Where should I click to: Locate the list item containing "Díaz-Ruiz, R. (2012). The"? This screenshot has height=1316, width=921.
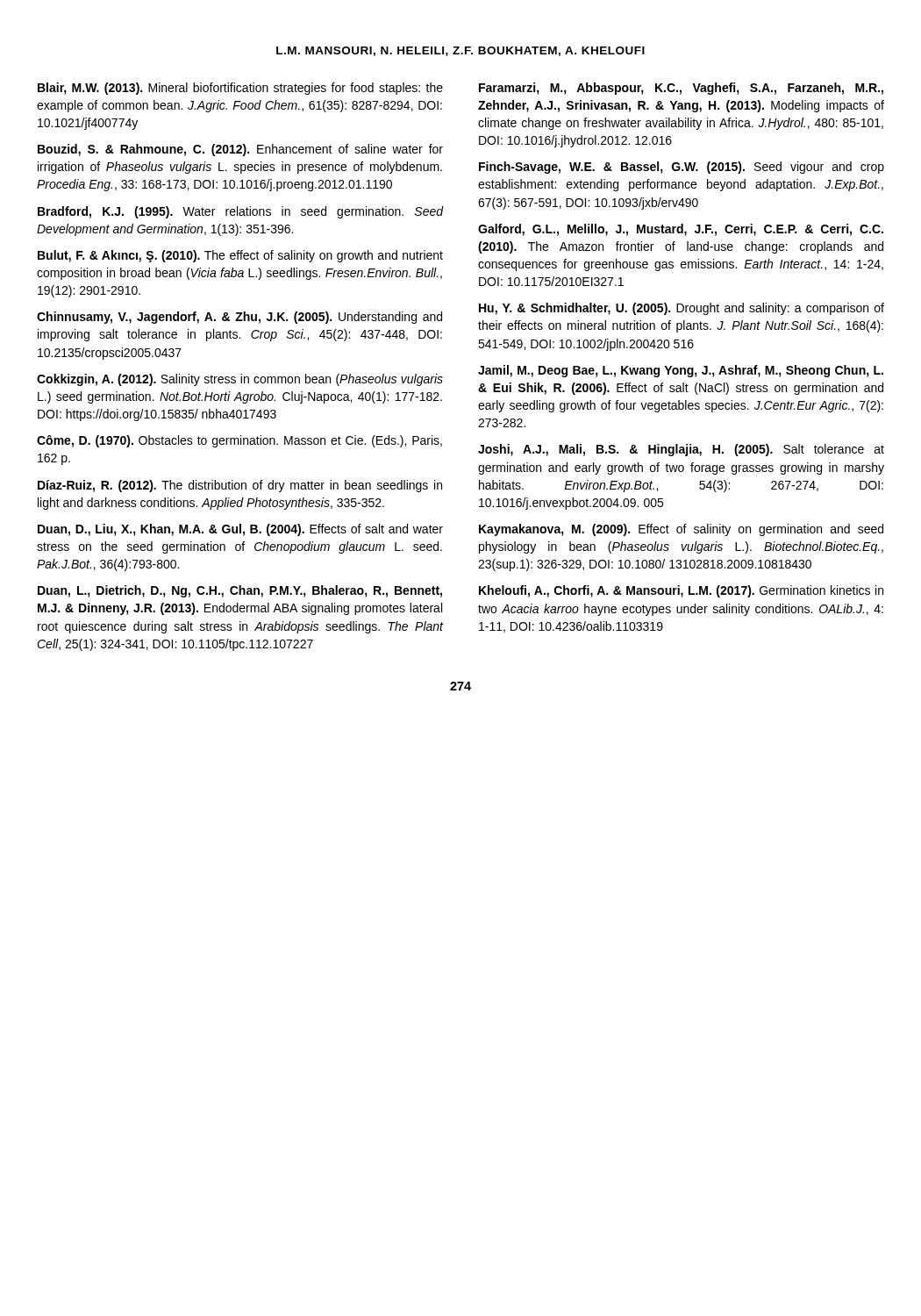click(x=240, y=494)
